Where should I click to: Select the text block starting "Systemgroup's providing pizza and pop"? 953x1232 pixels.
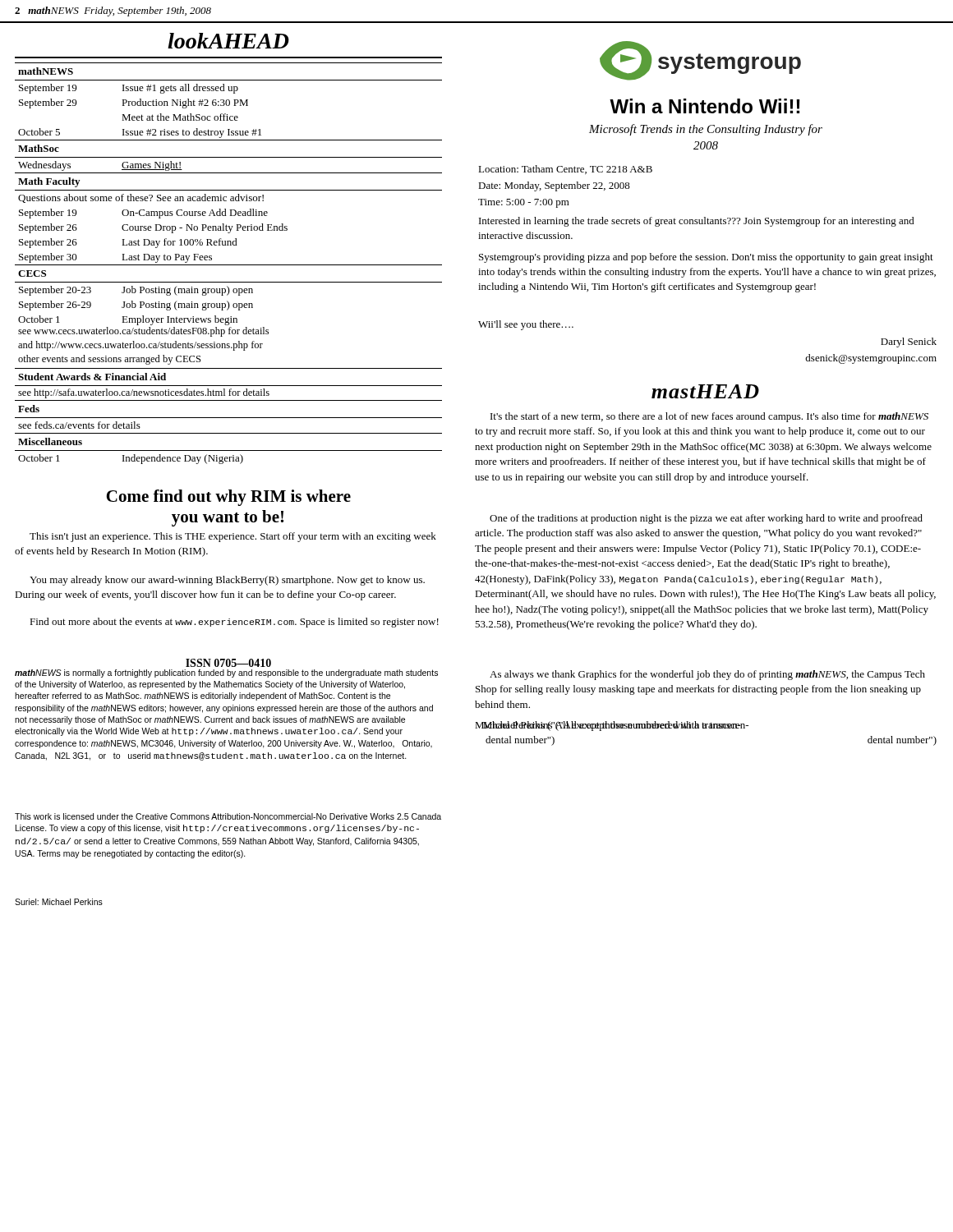(x=707, y=272)
